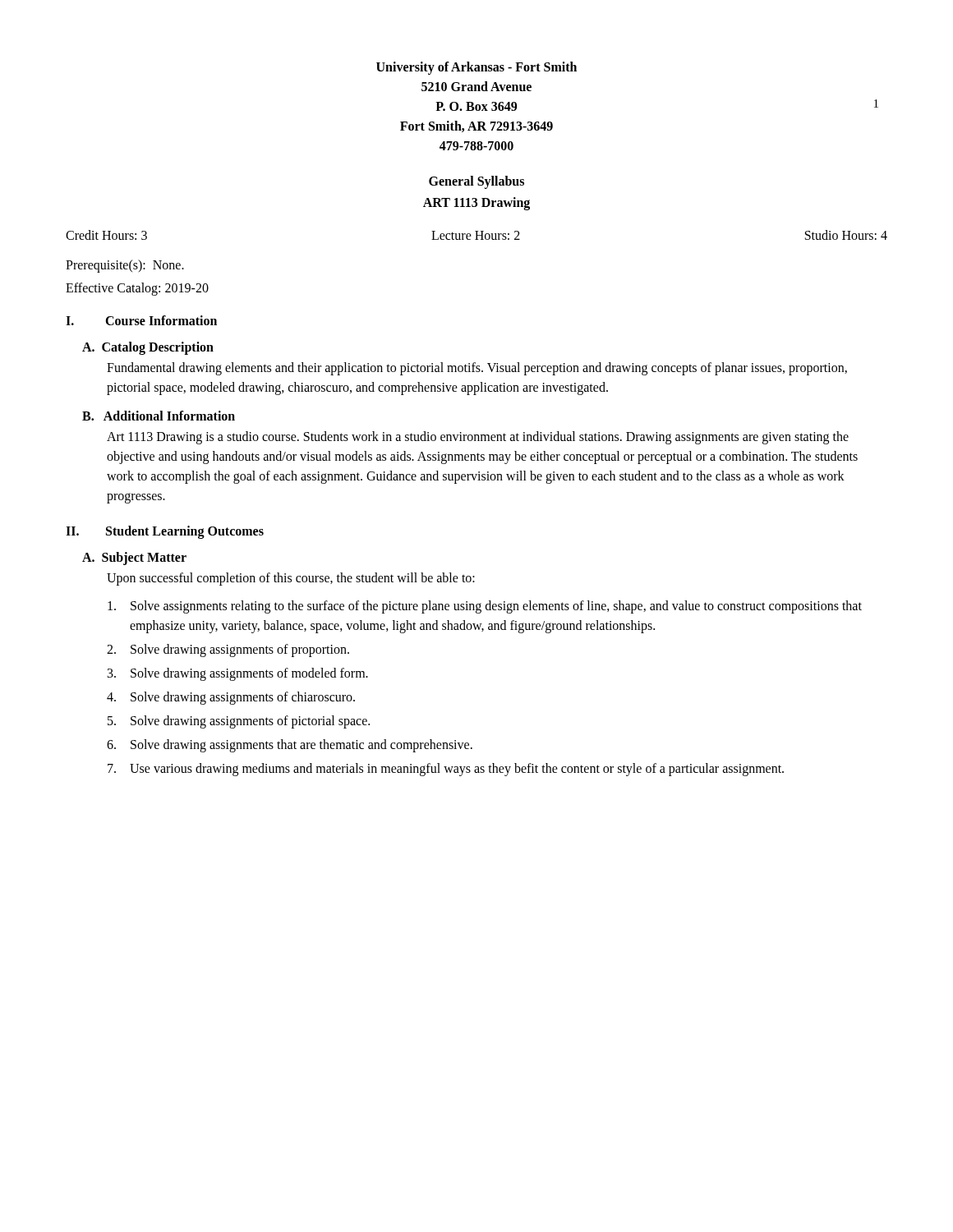Locate the section header that opens with "II. Student Learning"
The width and height of the screenshot is (953, 1232).
click(x=165, y=531)
